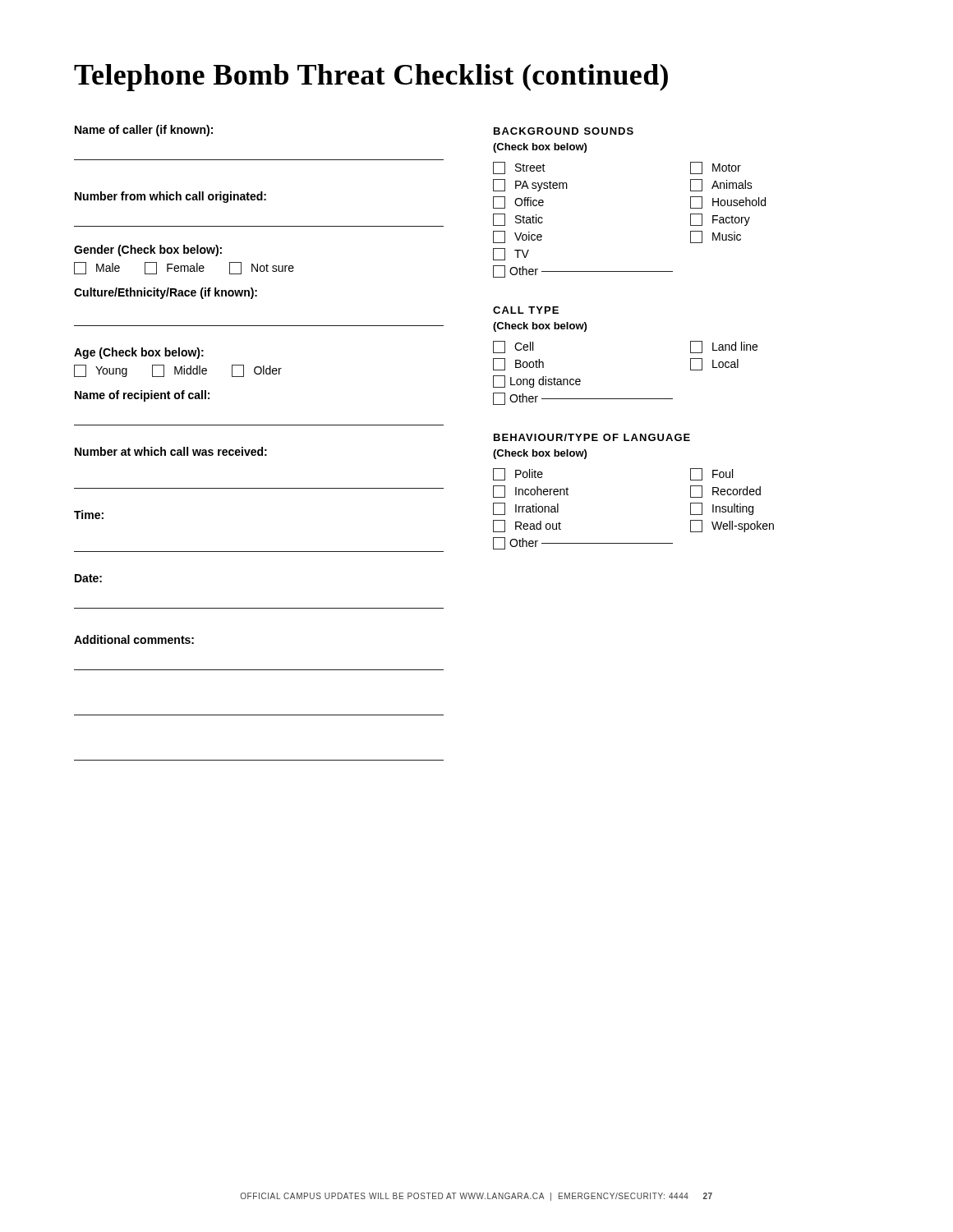Navigate to the block starting "Cell Land line Booth Local Long"
This screenshot has height=1232, width=953.
(x=686, y=372)
